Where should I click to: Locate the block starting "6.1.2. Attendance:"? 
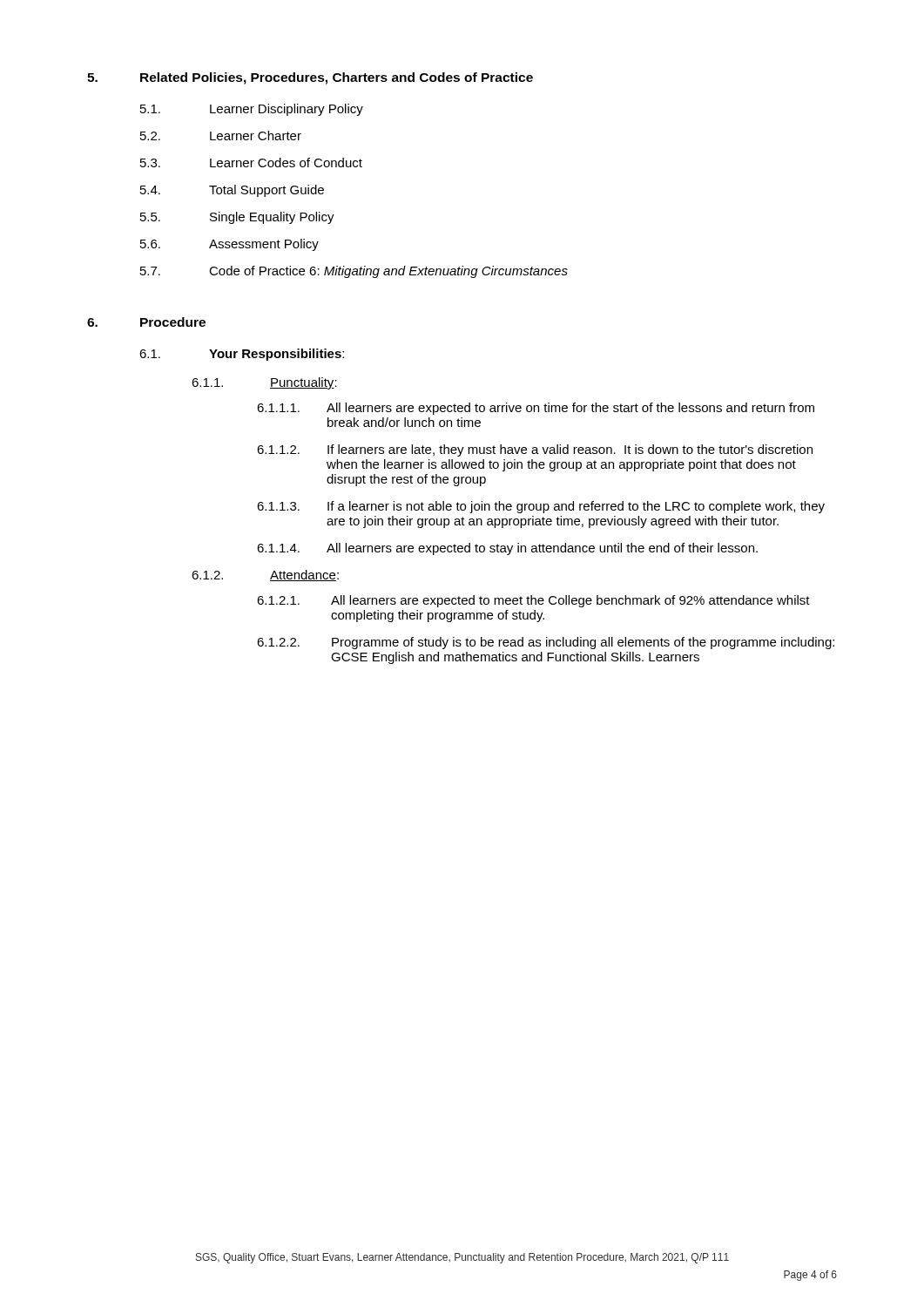(x=206, y=576)
